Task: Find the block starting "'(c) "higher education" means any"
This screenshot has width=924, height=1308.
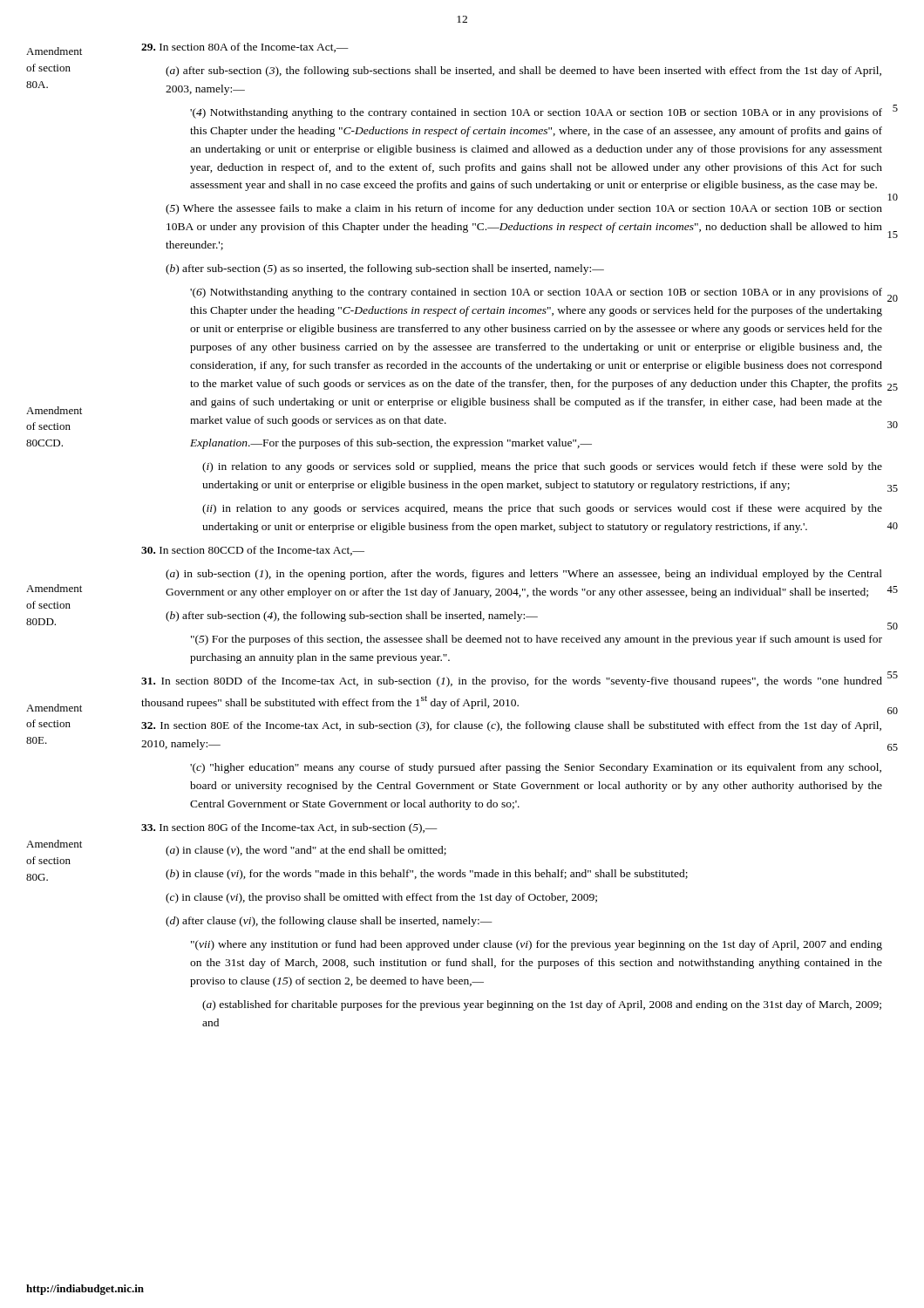Action: [x=536, y=785]
